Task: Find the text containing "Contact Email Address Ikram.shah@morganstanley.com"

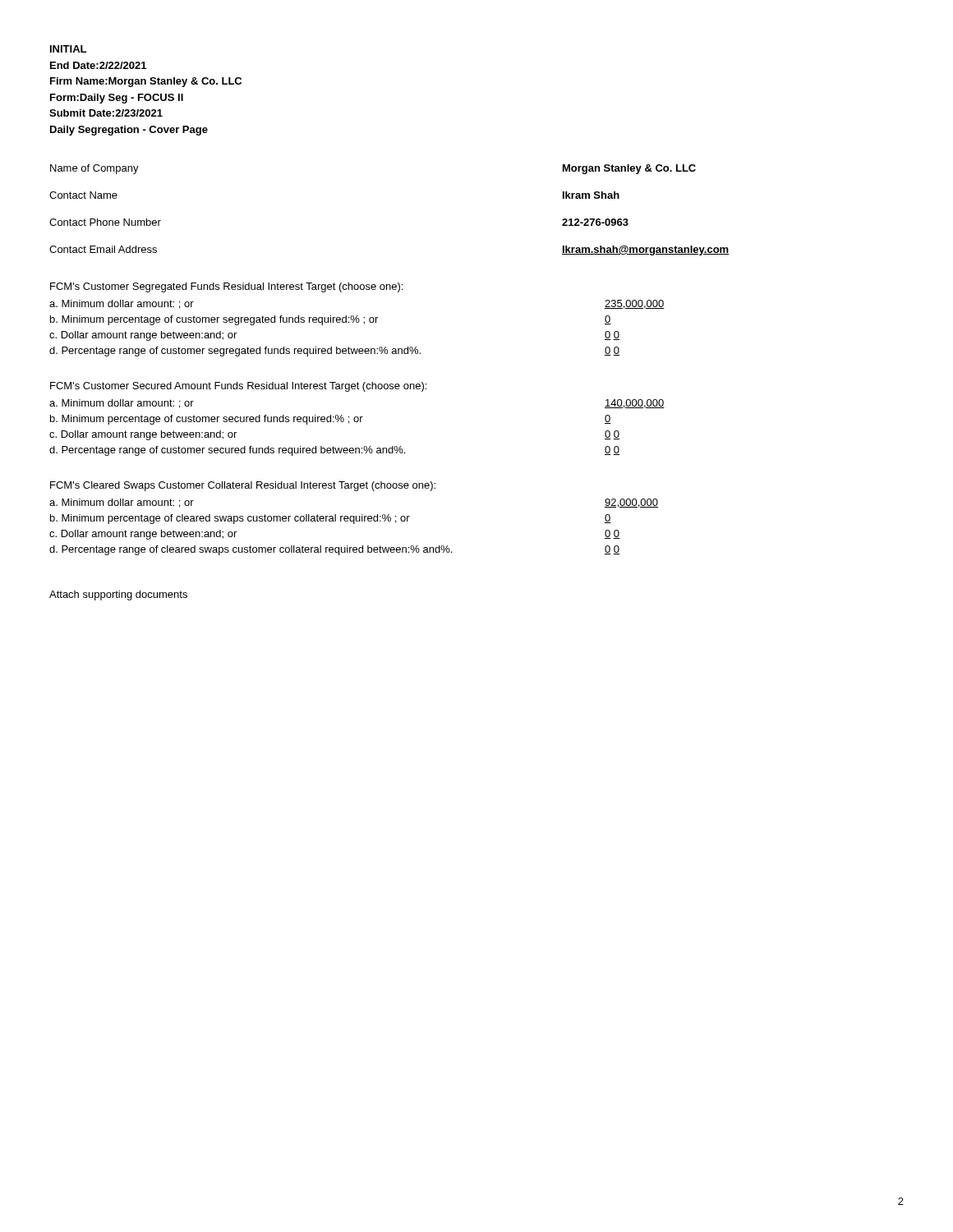Action: [x=101, y=250]
